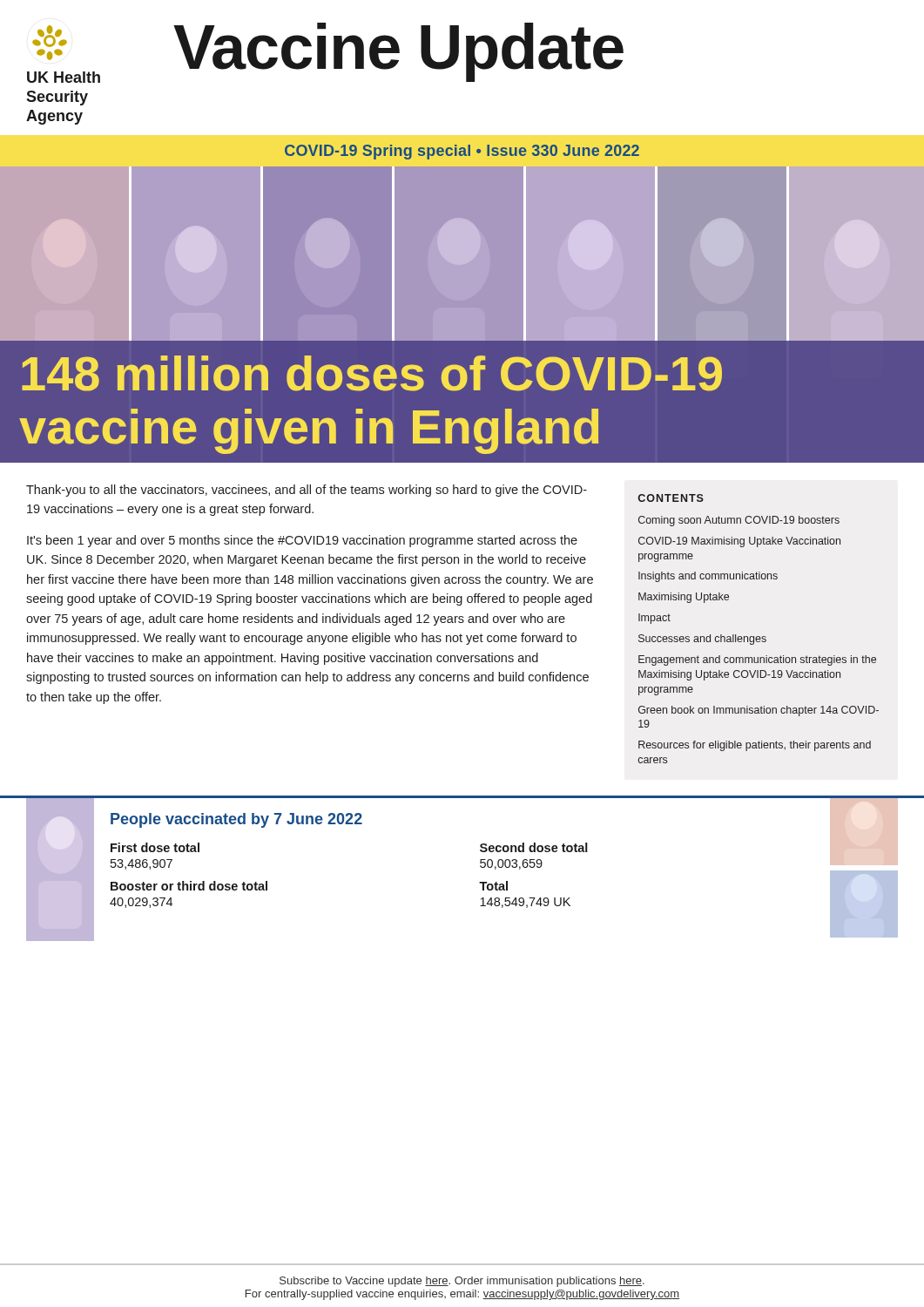The width and height of the screenshot is (924, 1307).
Task: Where is the passage that starts "Coming soon Autumn"?
Action: (x=739, y=520)
